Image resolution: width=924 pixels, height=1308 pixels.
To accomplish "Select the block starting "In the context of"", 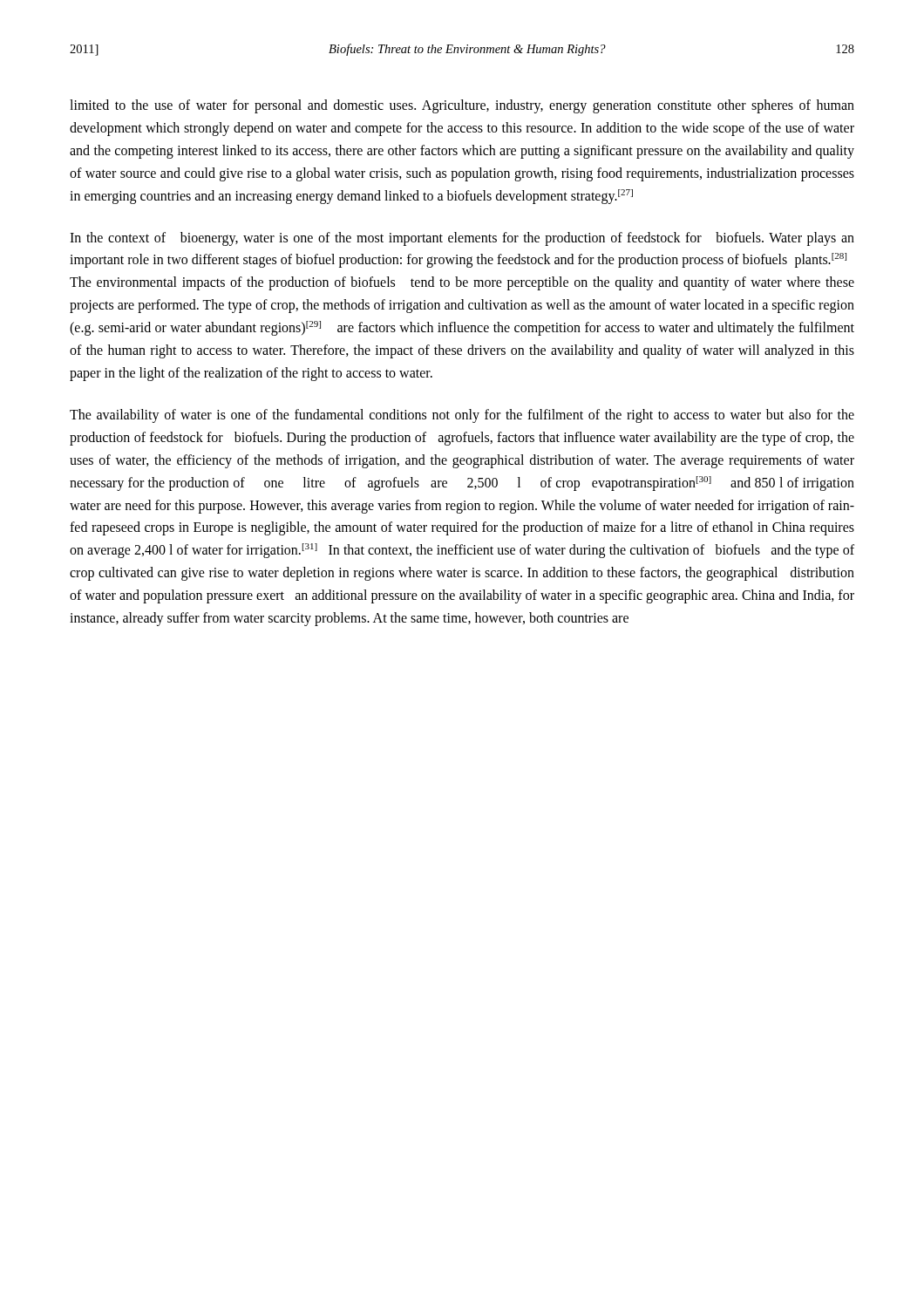I will 462,305.
